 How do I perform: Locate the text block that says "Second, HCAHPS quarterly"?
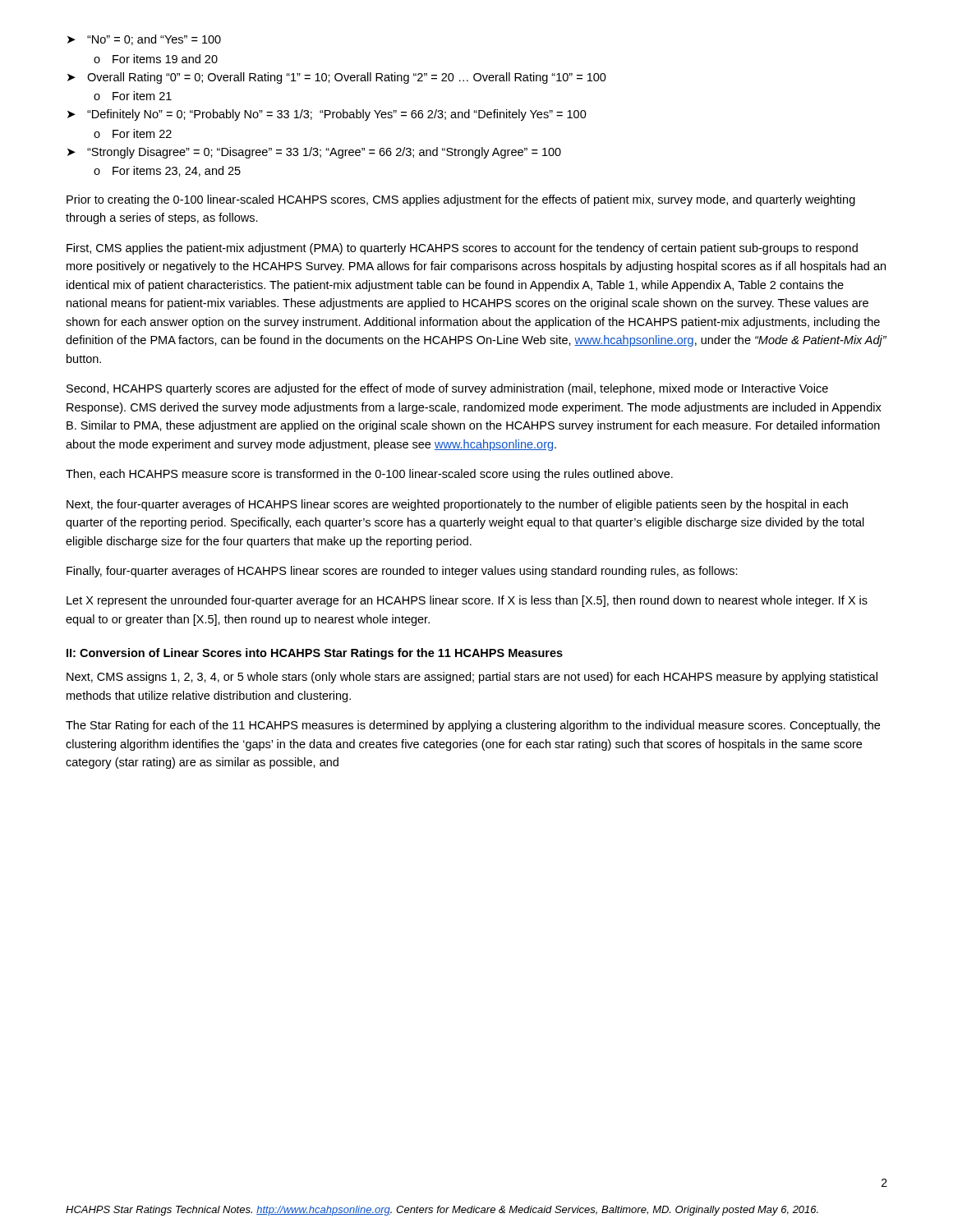coord(476,417)
